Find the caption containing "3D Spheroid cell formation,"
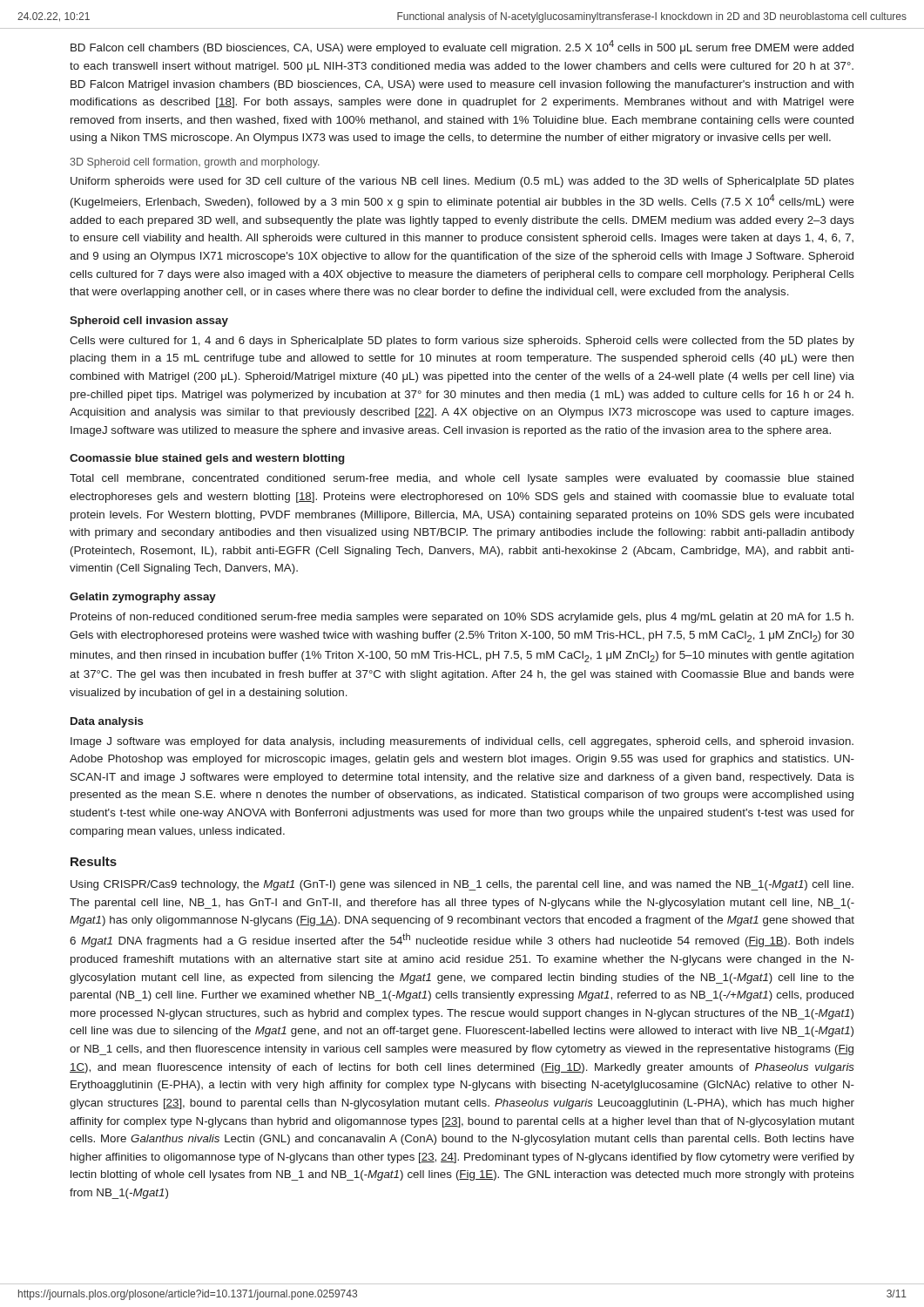The image size is (924, 1307). (195, 162)
